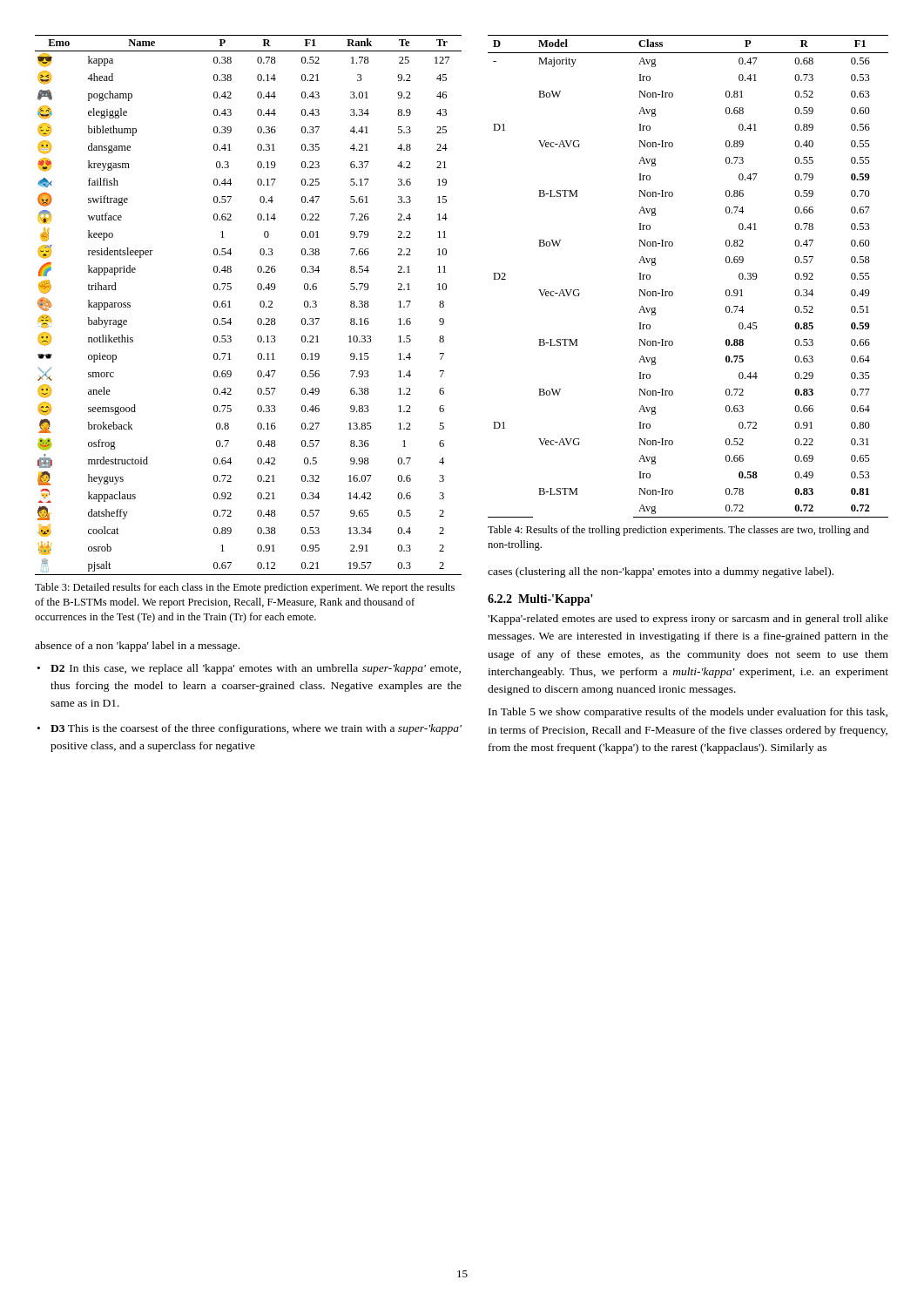Locate the list item containing "D3 This is the coarsest"
This screenshot has height=1307, width=924.
point(256,736)
